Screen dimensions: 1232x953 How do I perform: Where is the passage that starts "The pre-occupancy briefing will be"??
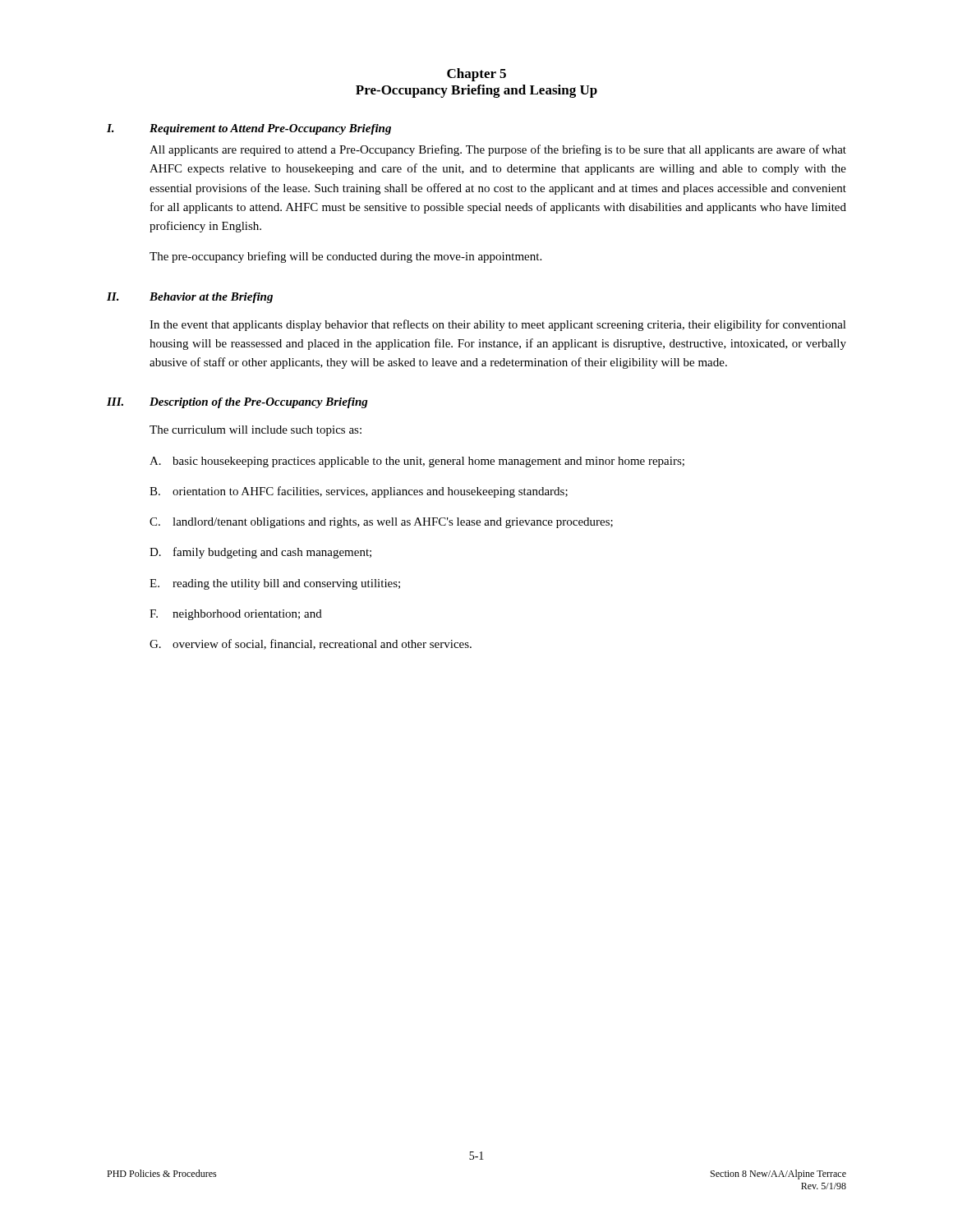tap(346, 256)
